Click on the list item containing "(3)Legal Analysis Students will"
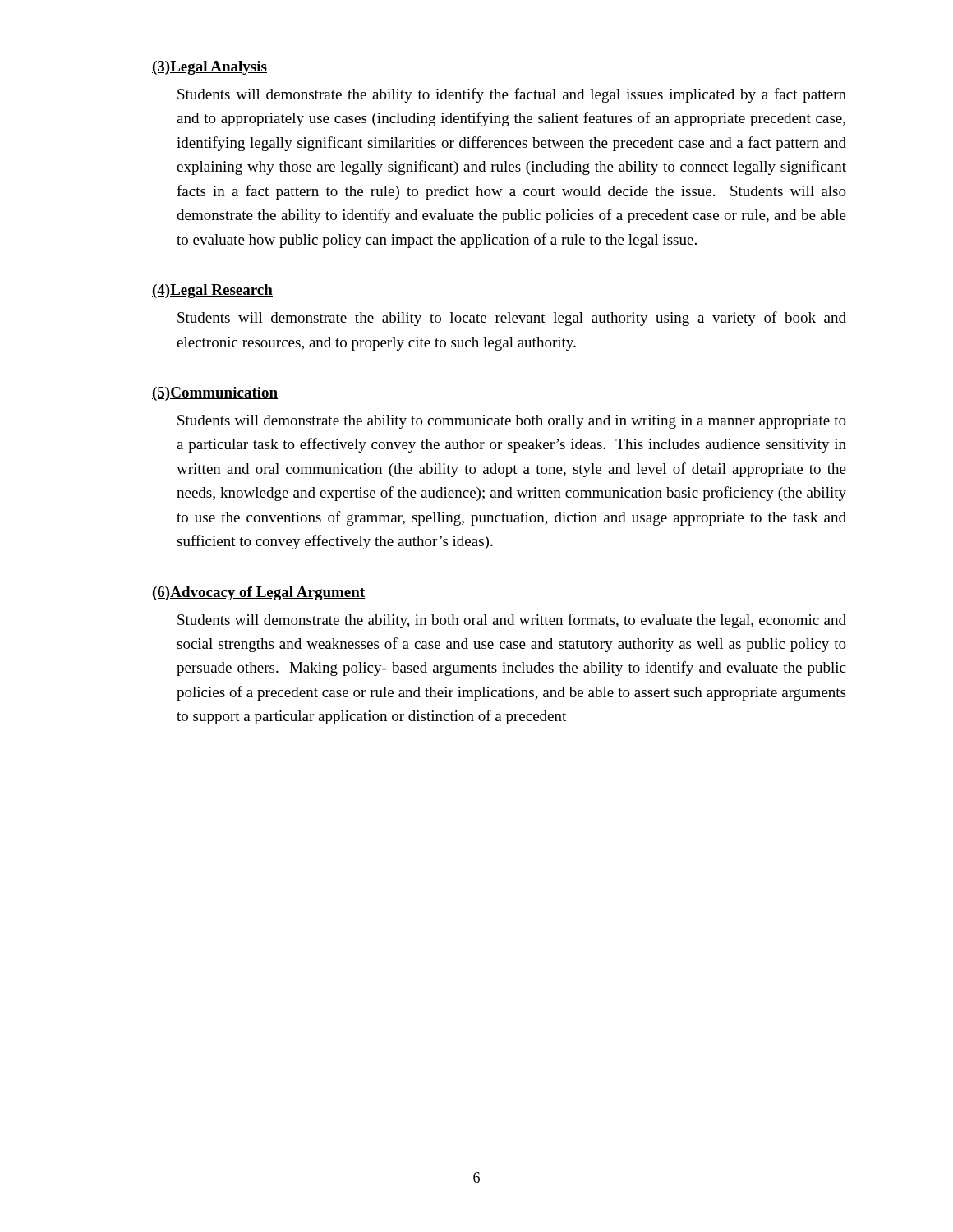 point(499,154)
